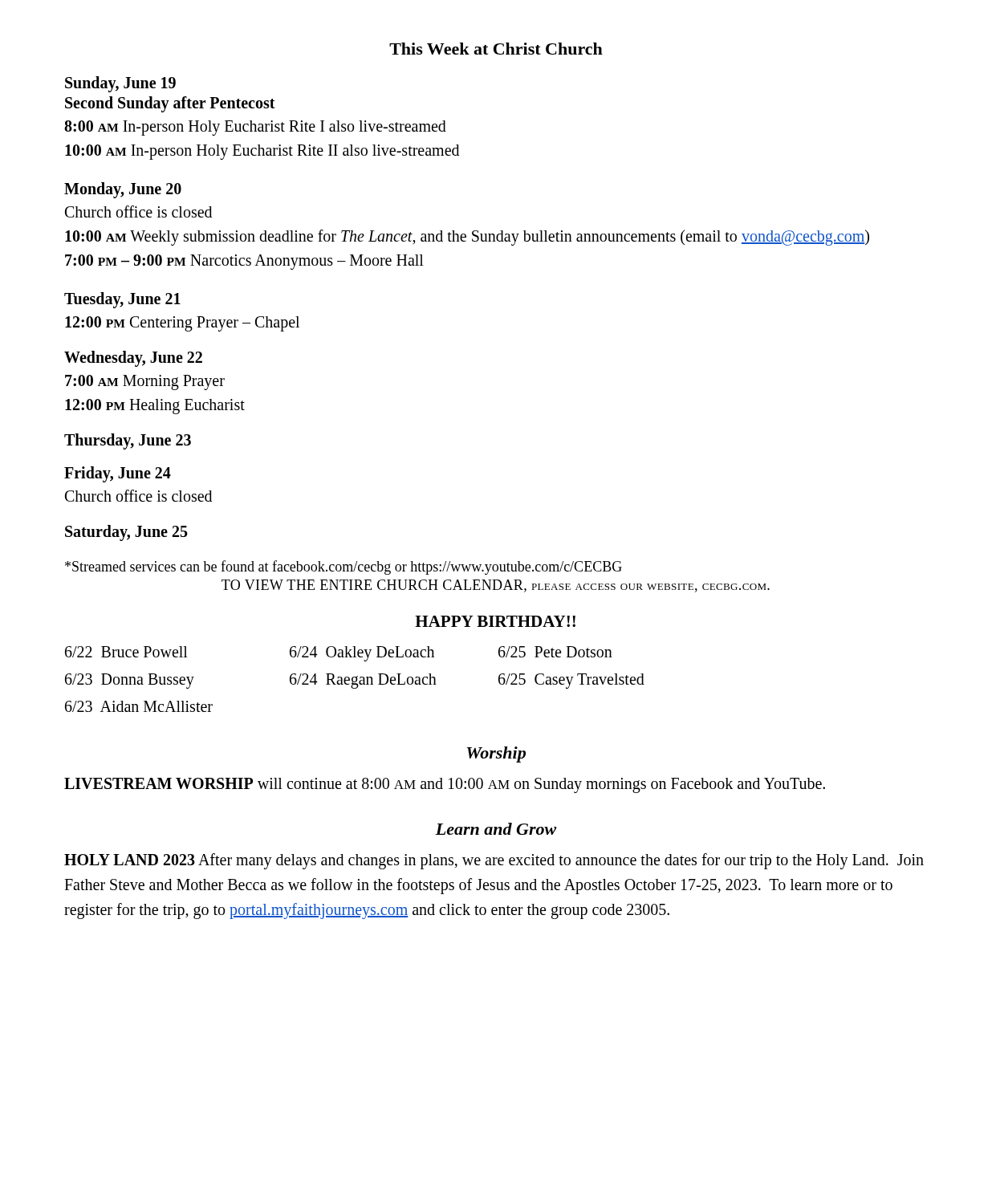Find "Wednesday, June 22" on this page

(x=134, y=357)
